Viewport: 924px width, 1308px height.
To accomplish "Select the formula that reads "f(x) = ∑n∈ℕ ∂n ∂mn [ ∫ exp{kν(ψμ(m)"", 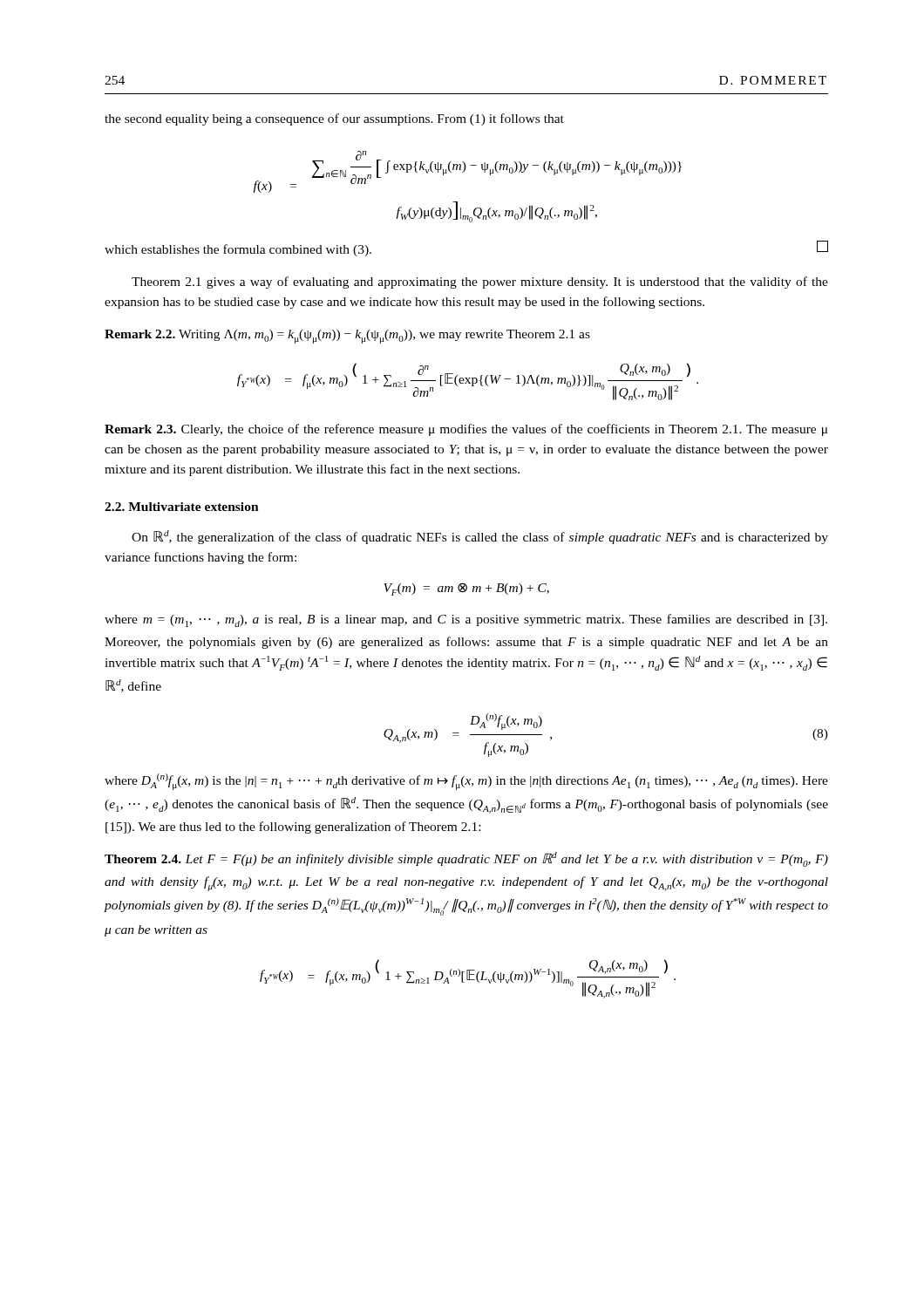I will (x=466, y=185).
